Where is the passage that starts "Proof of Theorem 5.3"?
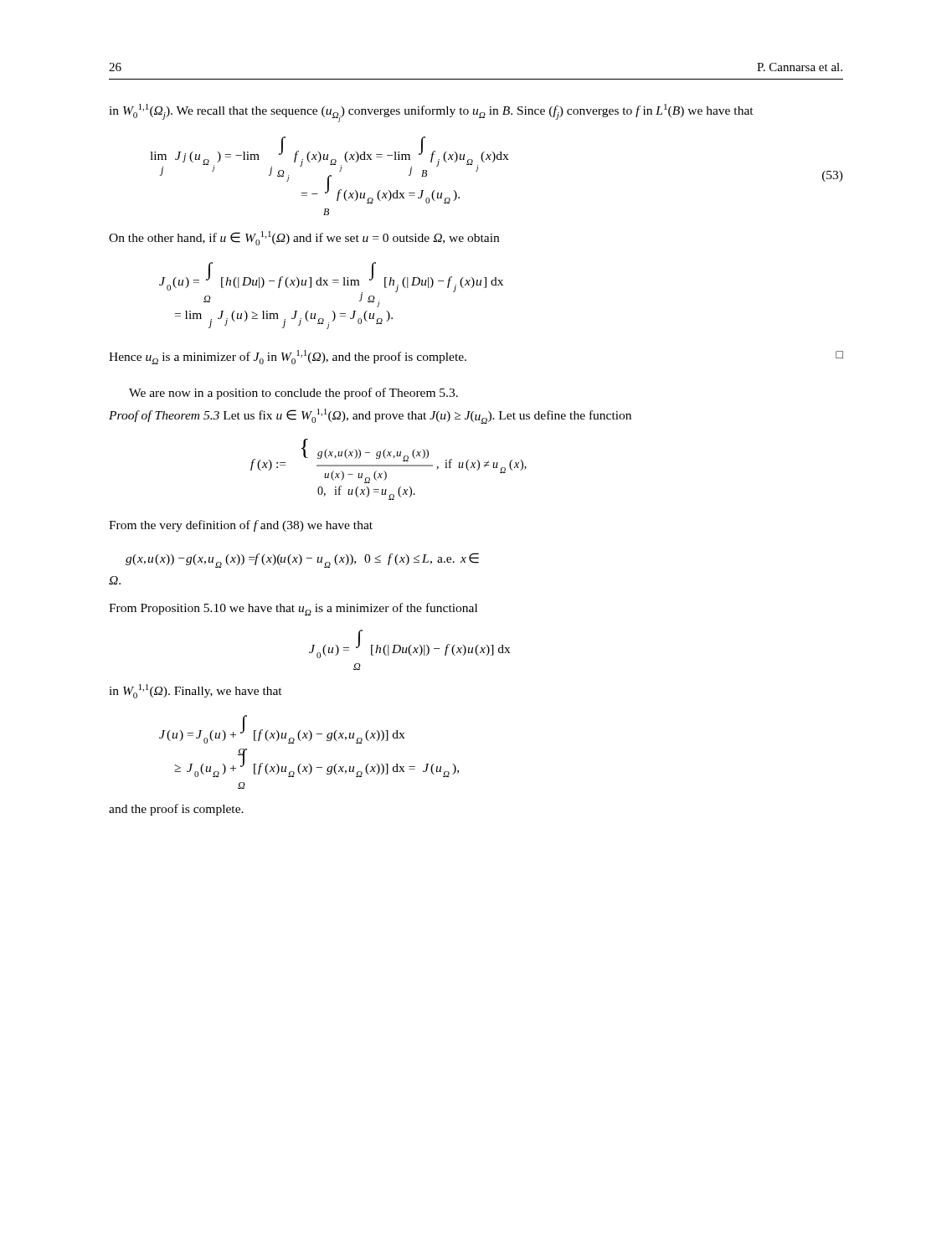Viewport: 952px width, 1256px height. click(x=370, y=416)
